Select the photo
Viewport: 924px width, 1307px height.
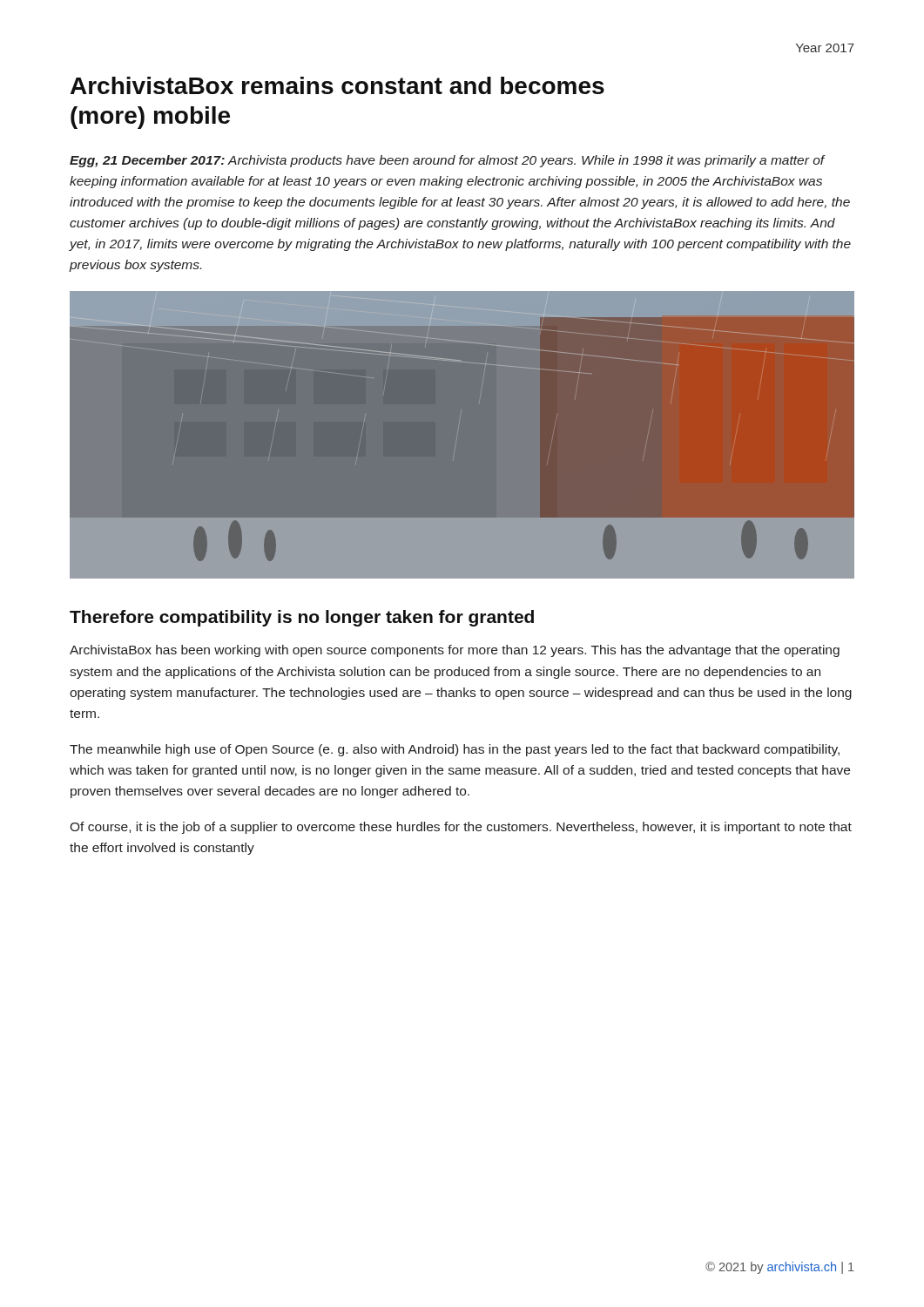pos(462,437)
